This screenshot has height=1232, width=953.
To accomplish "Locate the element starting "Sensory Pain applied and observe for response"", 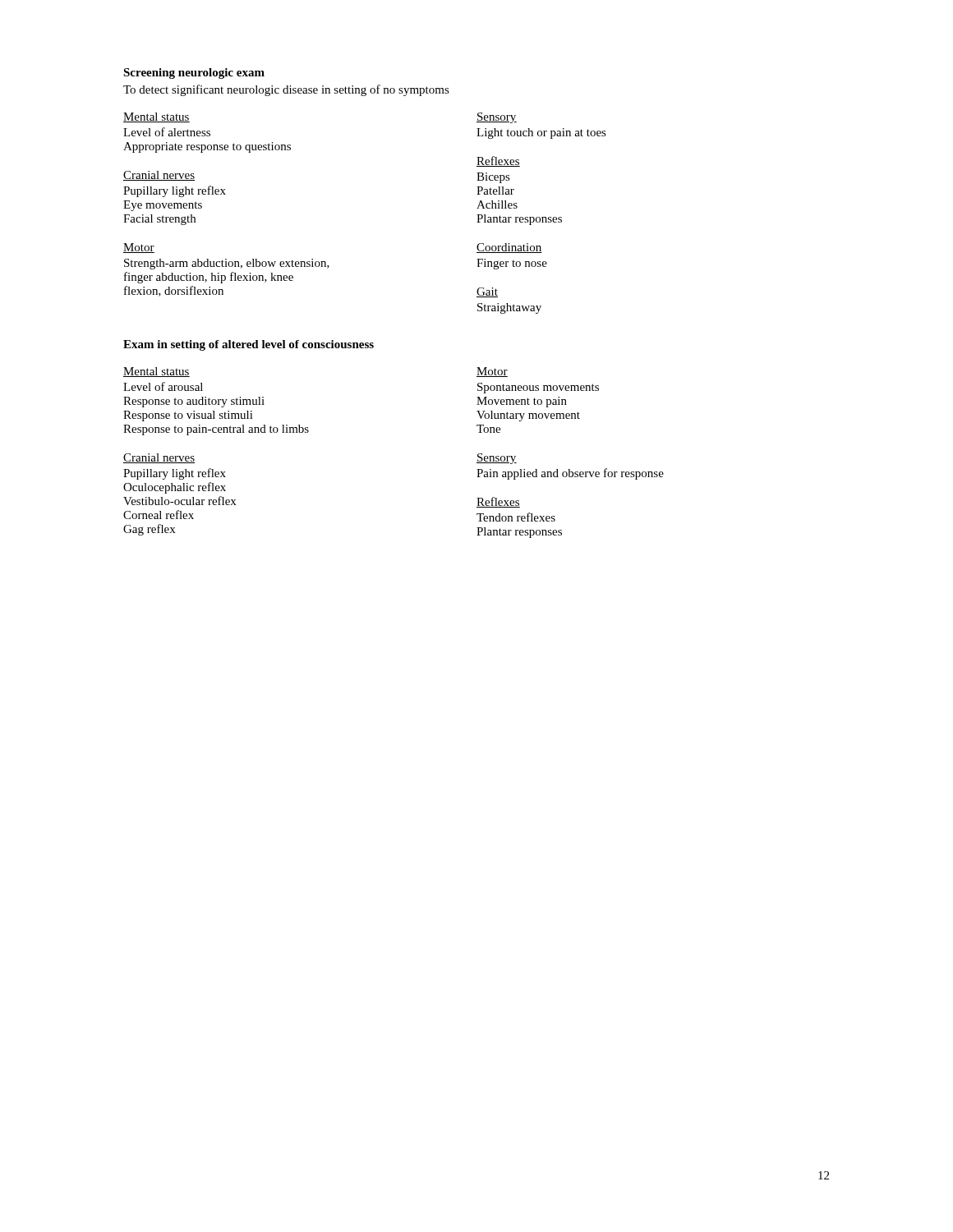I will coord(653,465).
